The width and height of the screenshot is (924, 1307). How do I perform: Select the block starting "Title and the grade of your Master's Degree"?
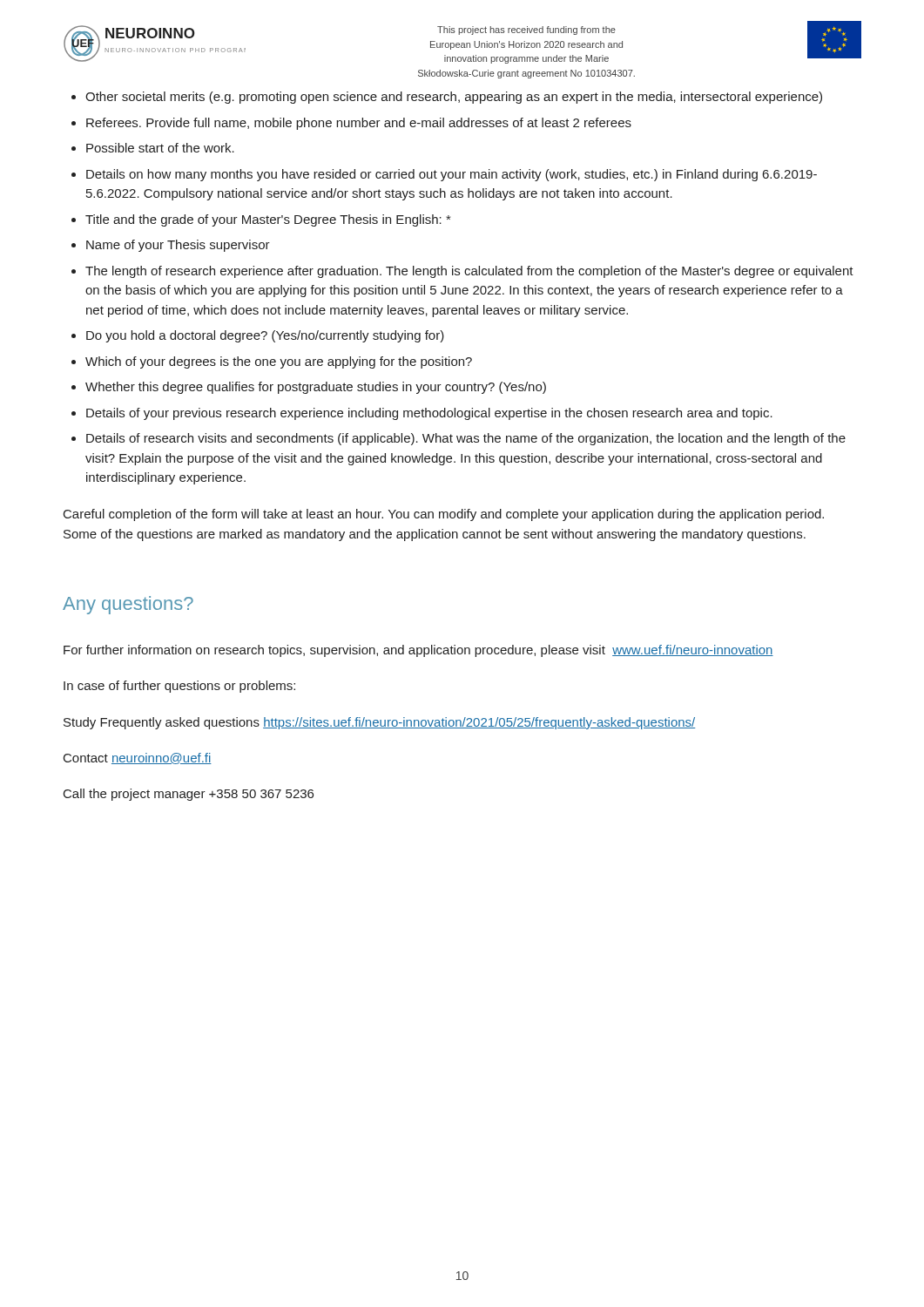pyautogui.click(x=268, y=219)
